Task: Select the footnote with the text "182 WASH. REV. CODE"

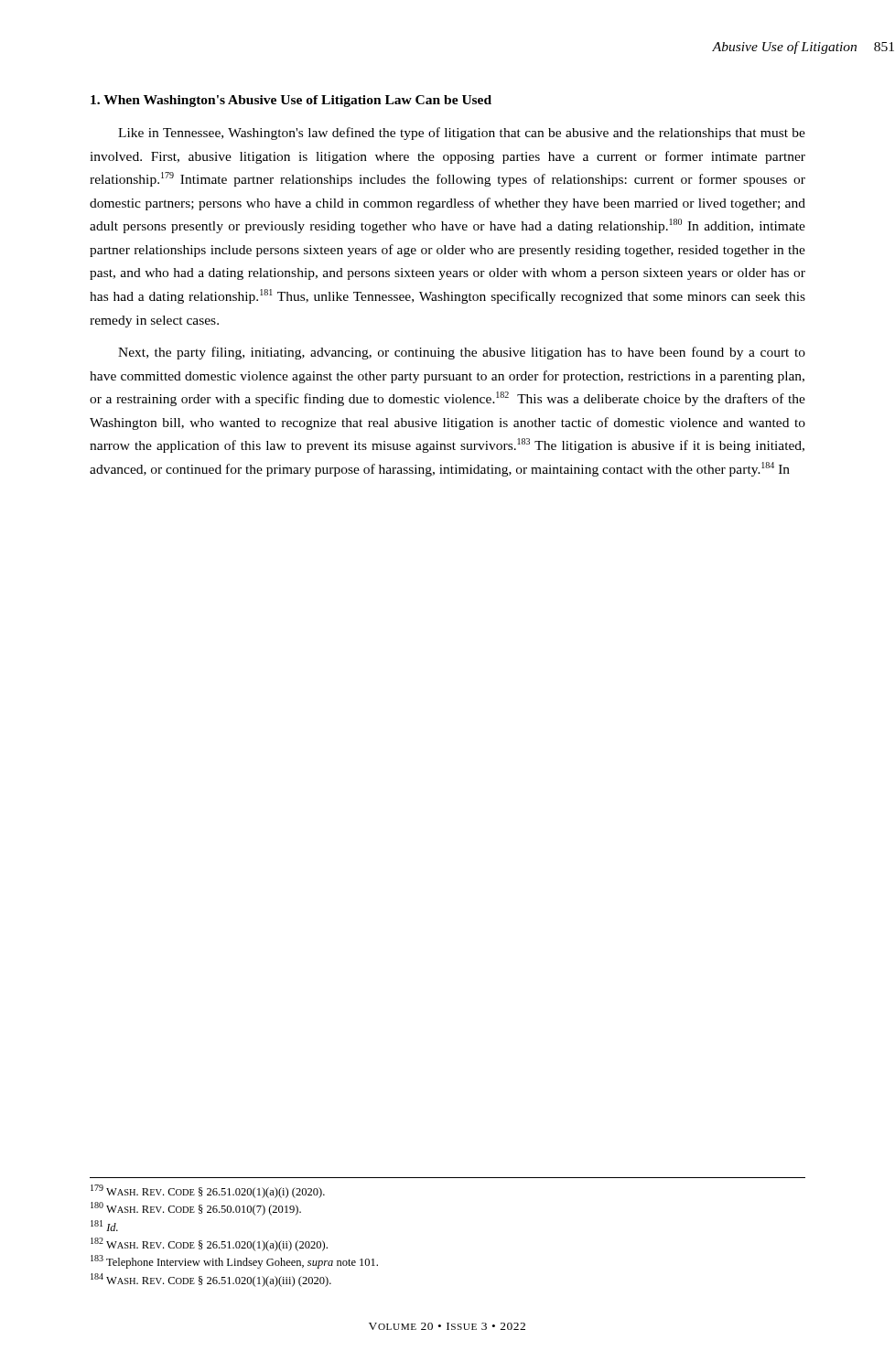Action: [209, 1244]
